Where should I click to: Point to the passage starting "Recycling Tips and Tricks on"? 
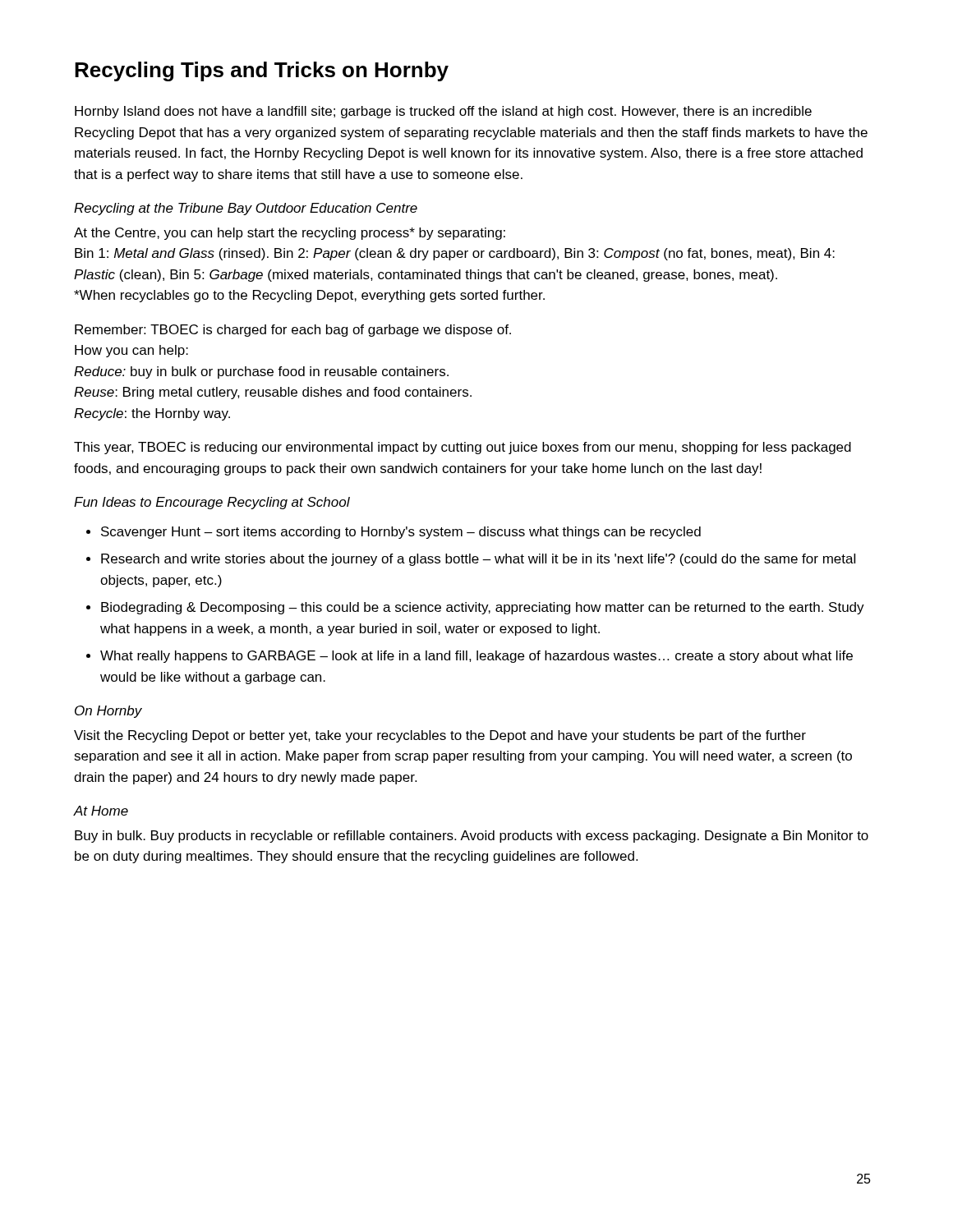(x=261, y=70)
